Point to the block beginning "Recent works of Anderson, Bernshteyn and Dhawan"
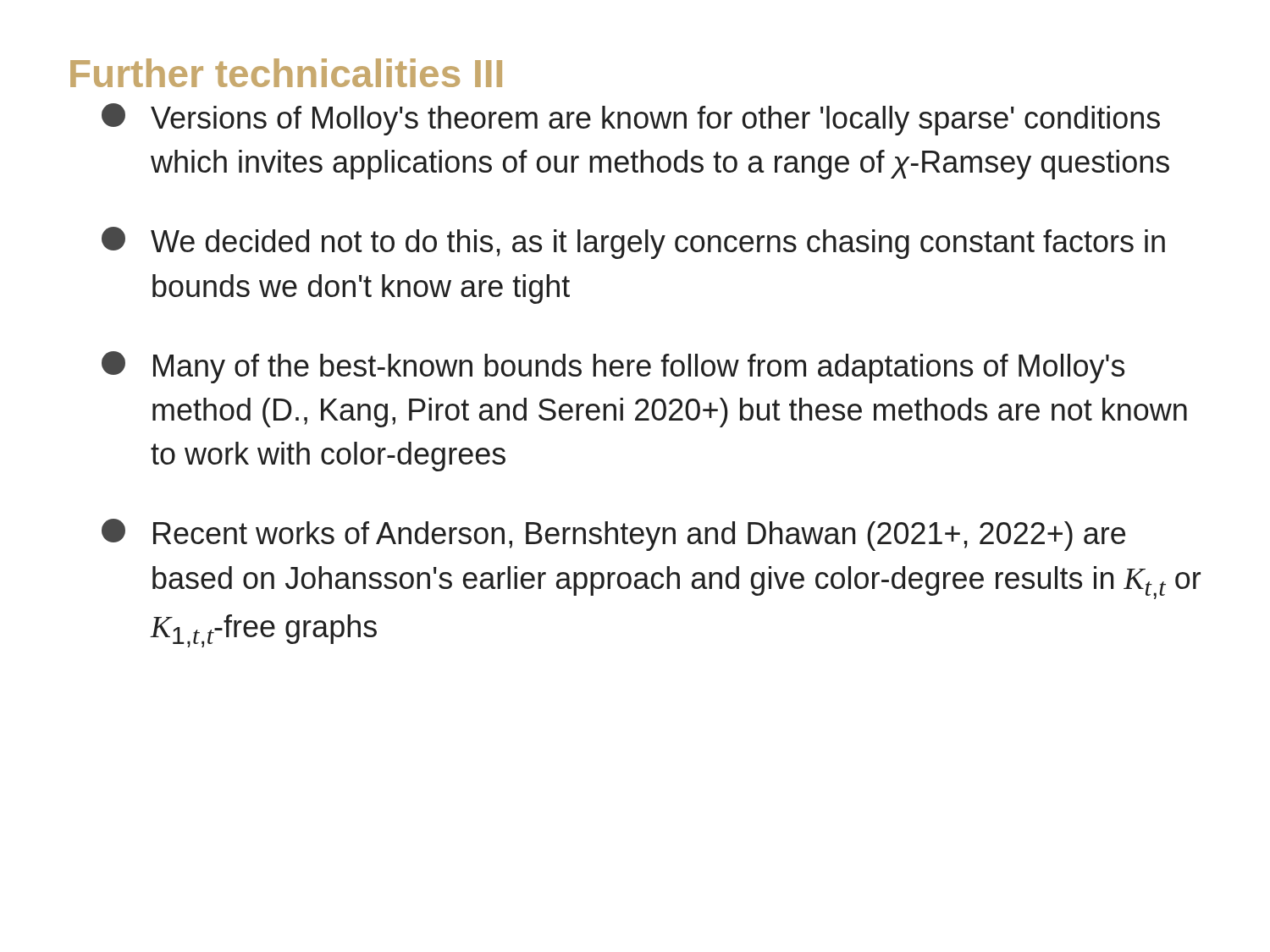The image size is (1270, 952). pyautogui.click(x=652, y=583)
